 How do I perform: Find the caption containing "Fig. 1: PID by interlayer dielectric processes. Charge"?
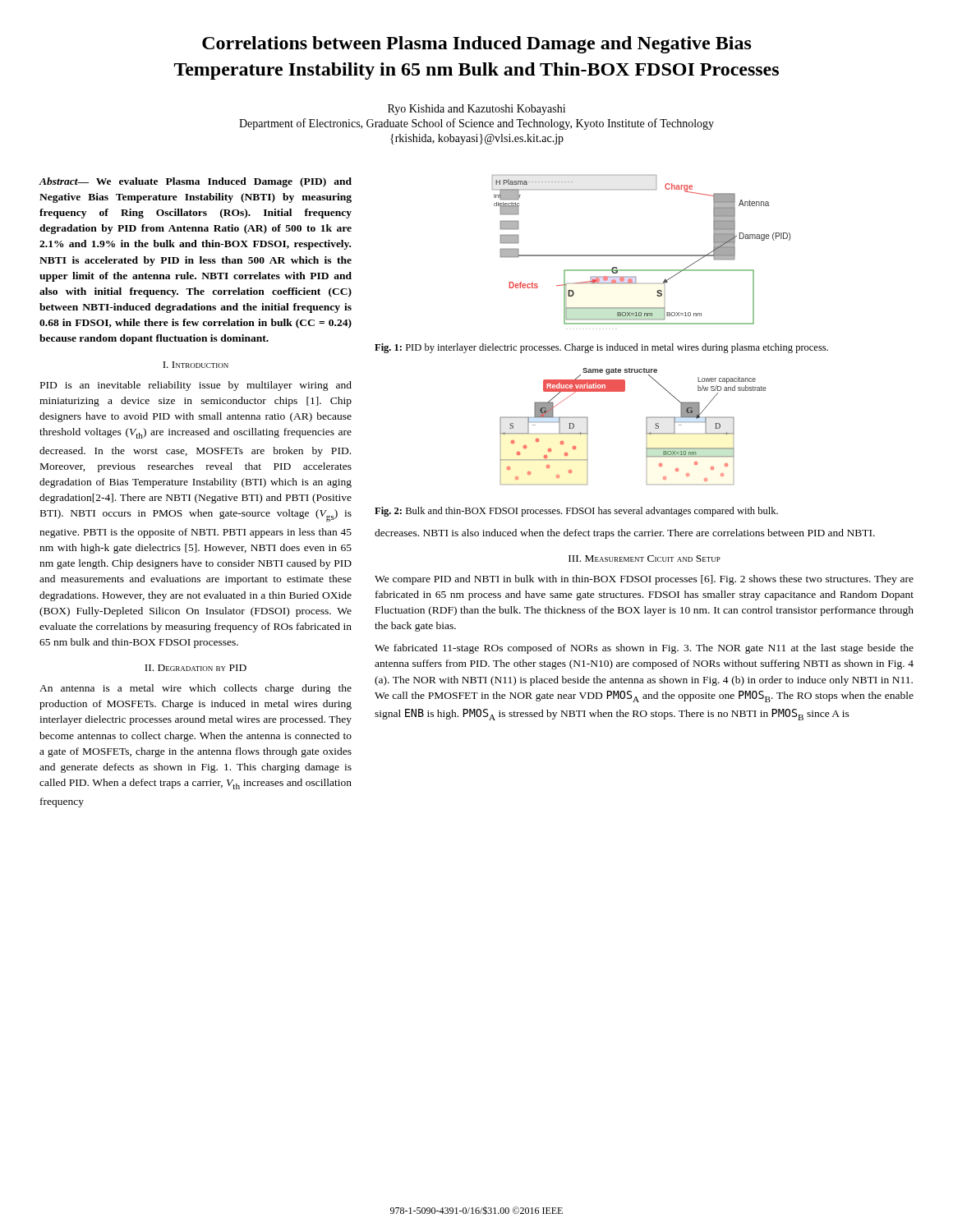(602, 347)
